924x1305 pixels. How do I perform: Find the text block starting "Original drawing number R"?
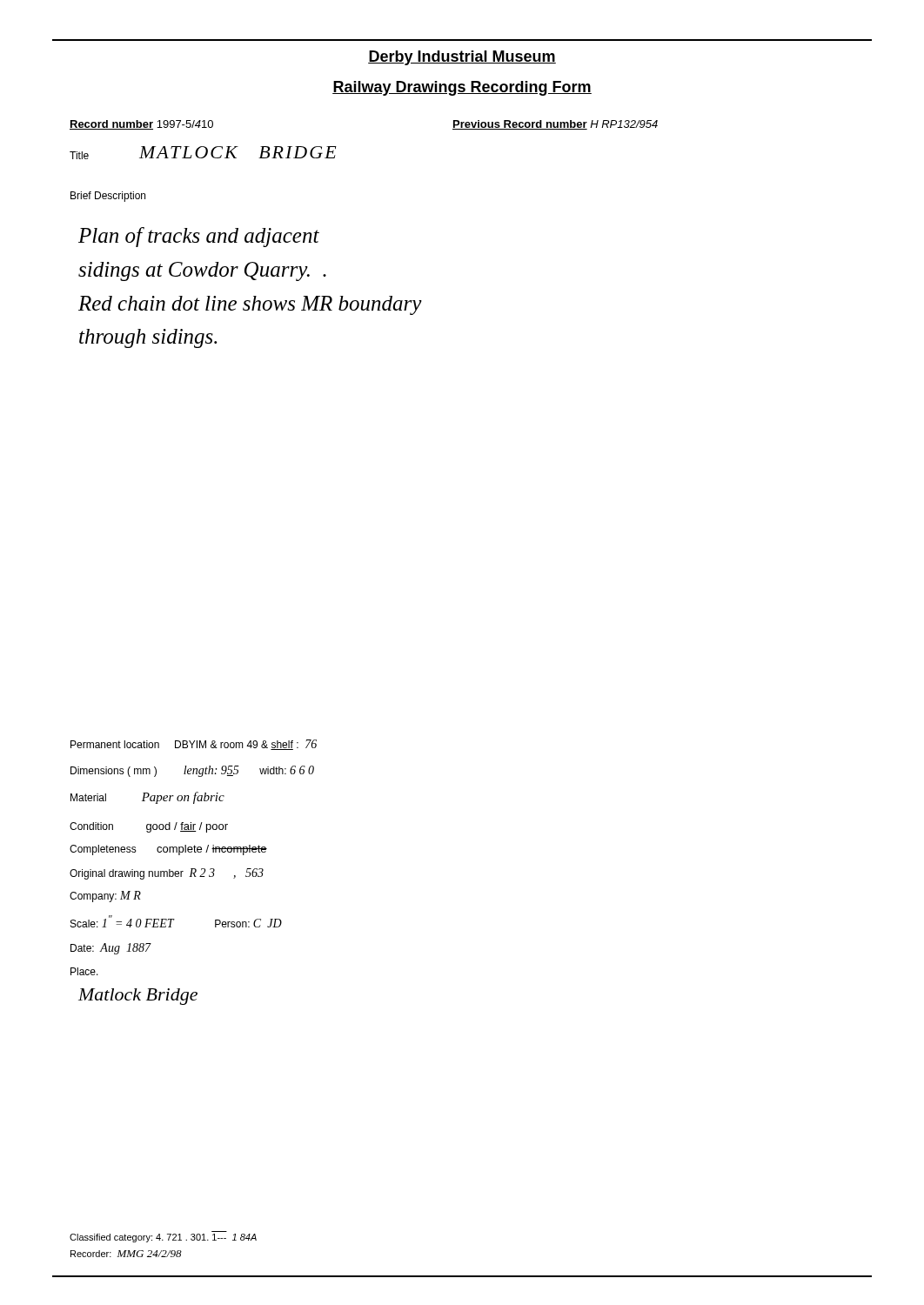pyautogui.click(x=167, y=873)
